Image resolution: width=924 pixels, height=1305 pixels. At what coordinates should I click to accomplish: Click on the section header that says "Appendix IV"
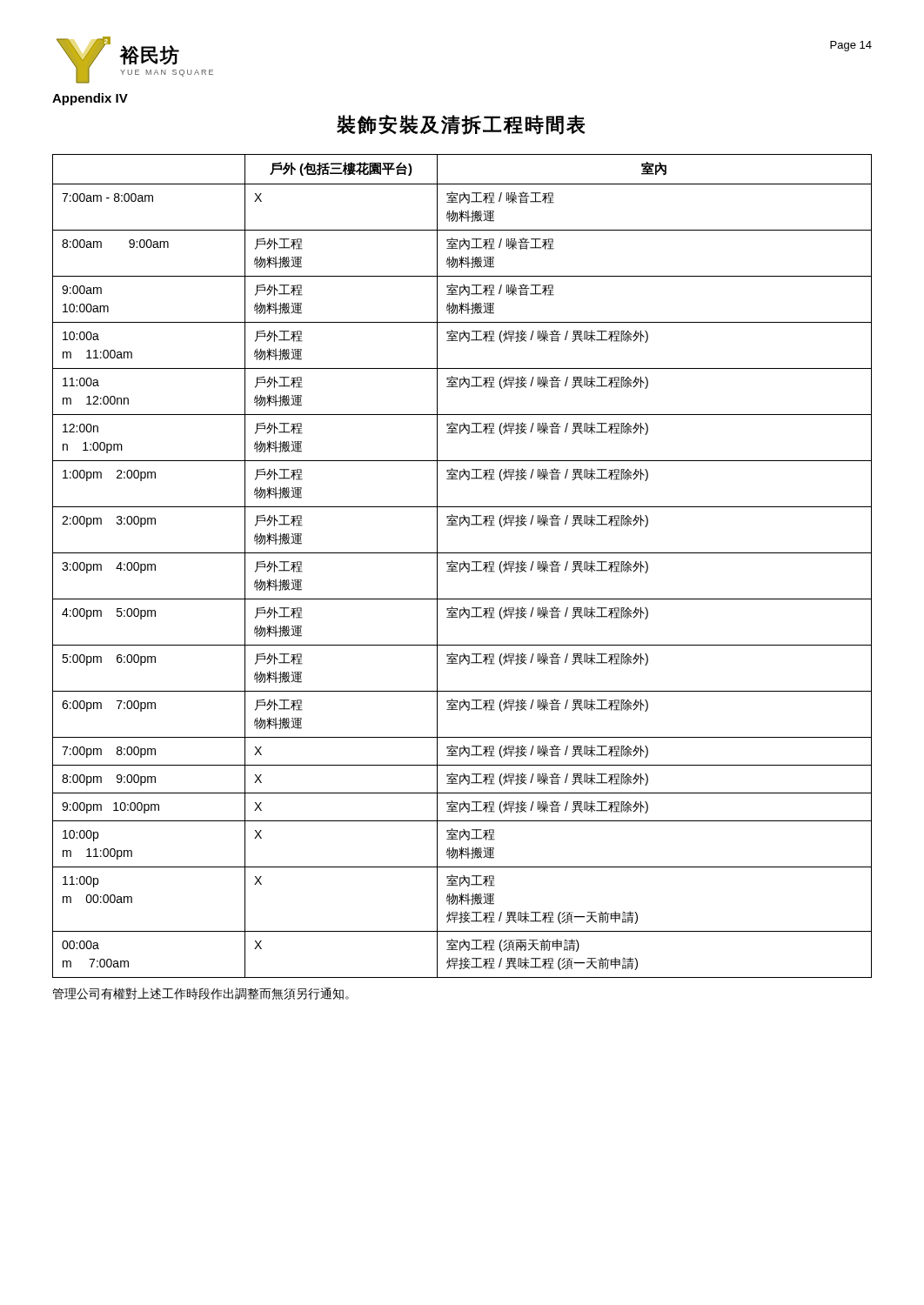(90, 98)
